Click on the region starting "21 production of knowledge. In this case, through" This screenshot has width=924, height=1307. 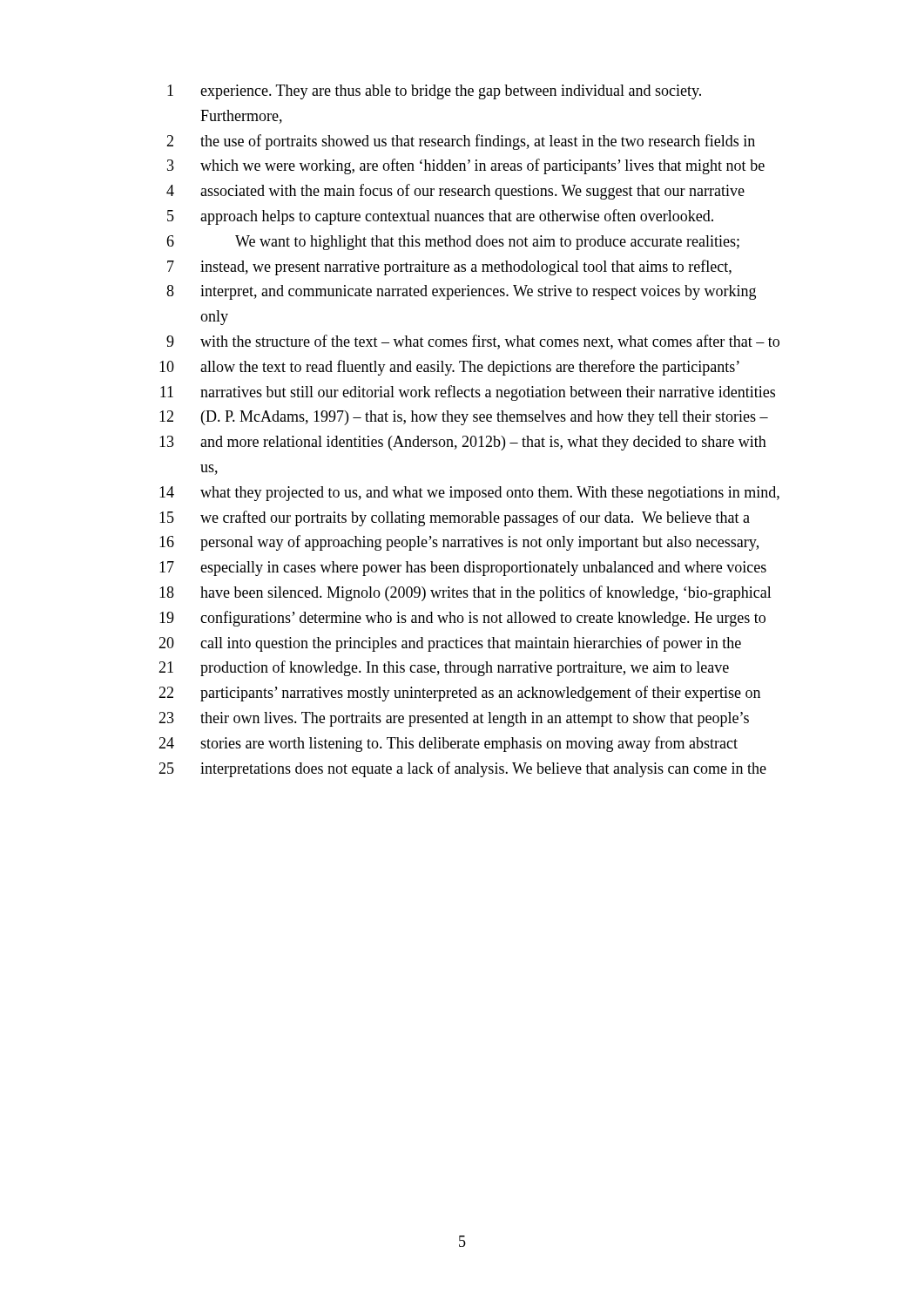(x=462, y=668)
